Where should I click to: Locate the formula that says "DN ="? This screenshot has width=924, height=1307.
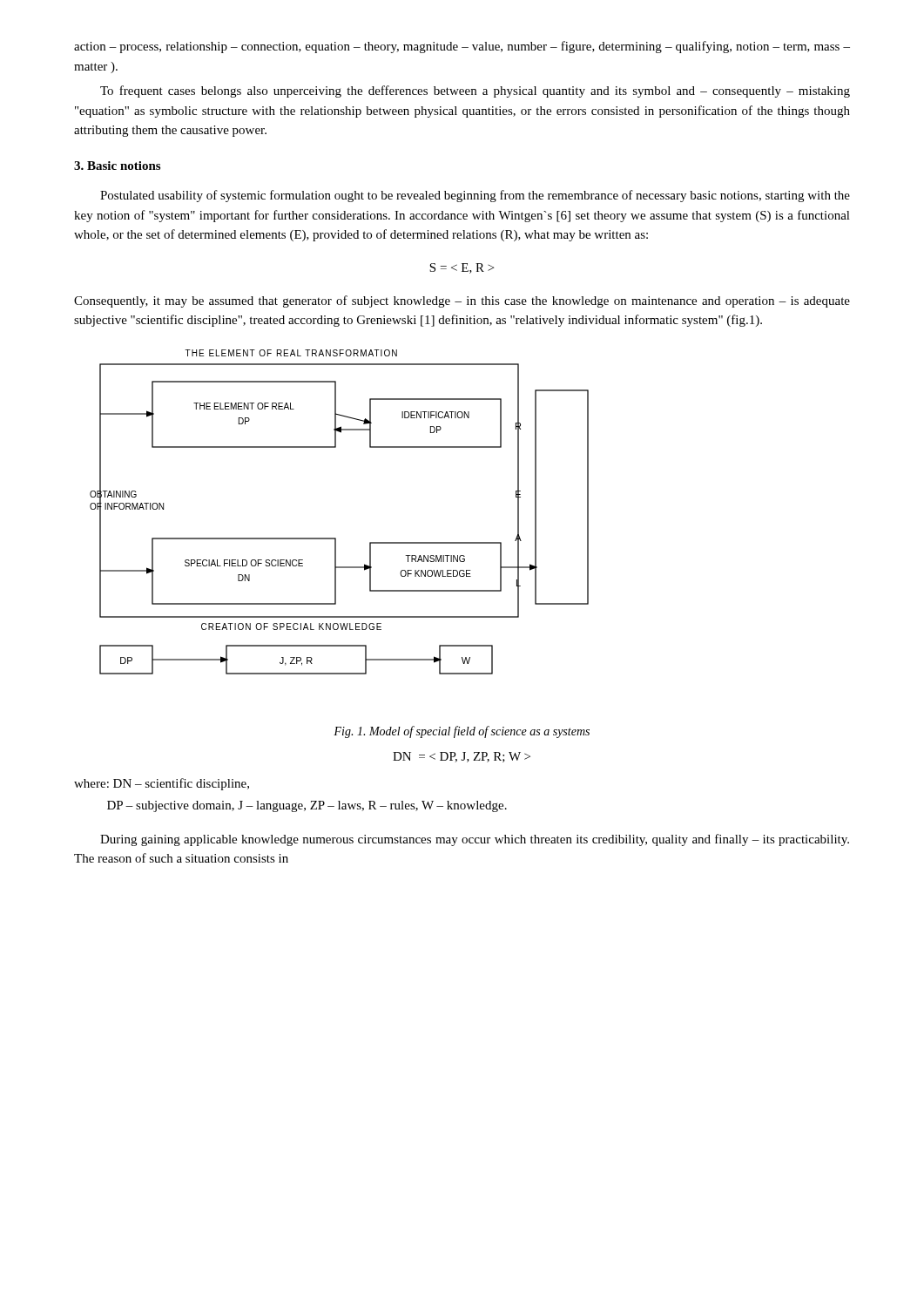462,756
